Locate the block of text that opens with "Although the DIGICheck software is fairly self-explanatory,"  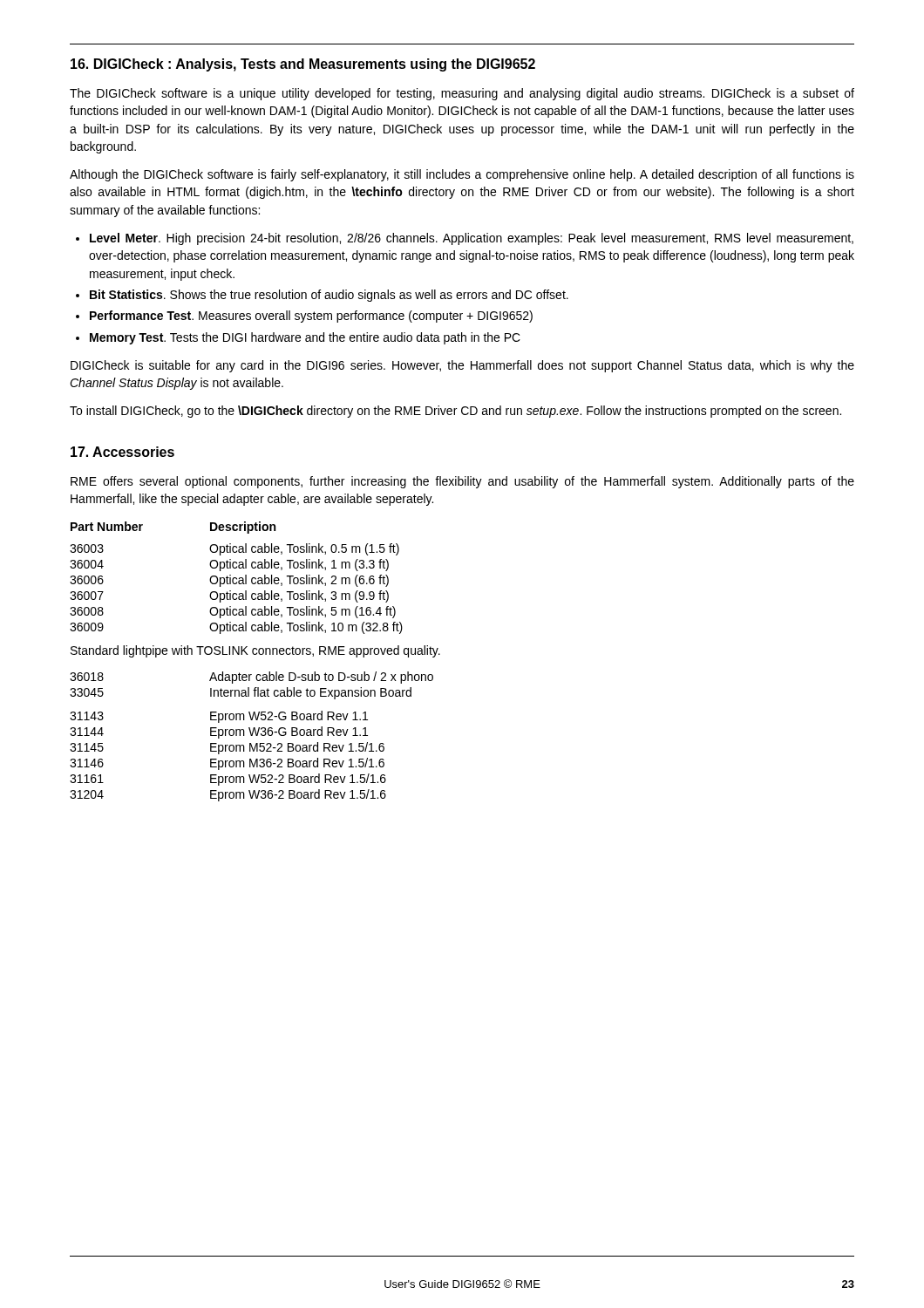(x=462, y=192)
